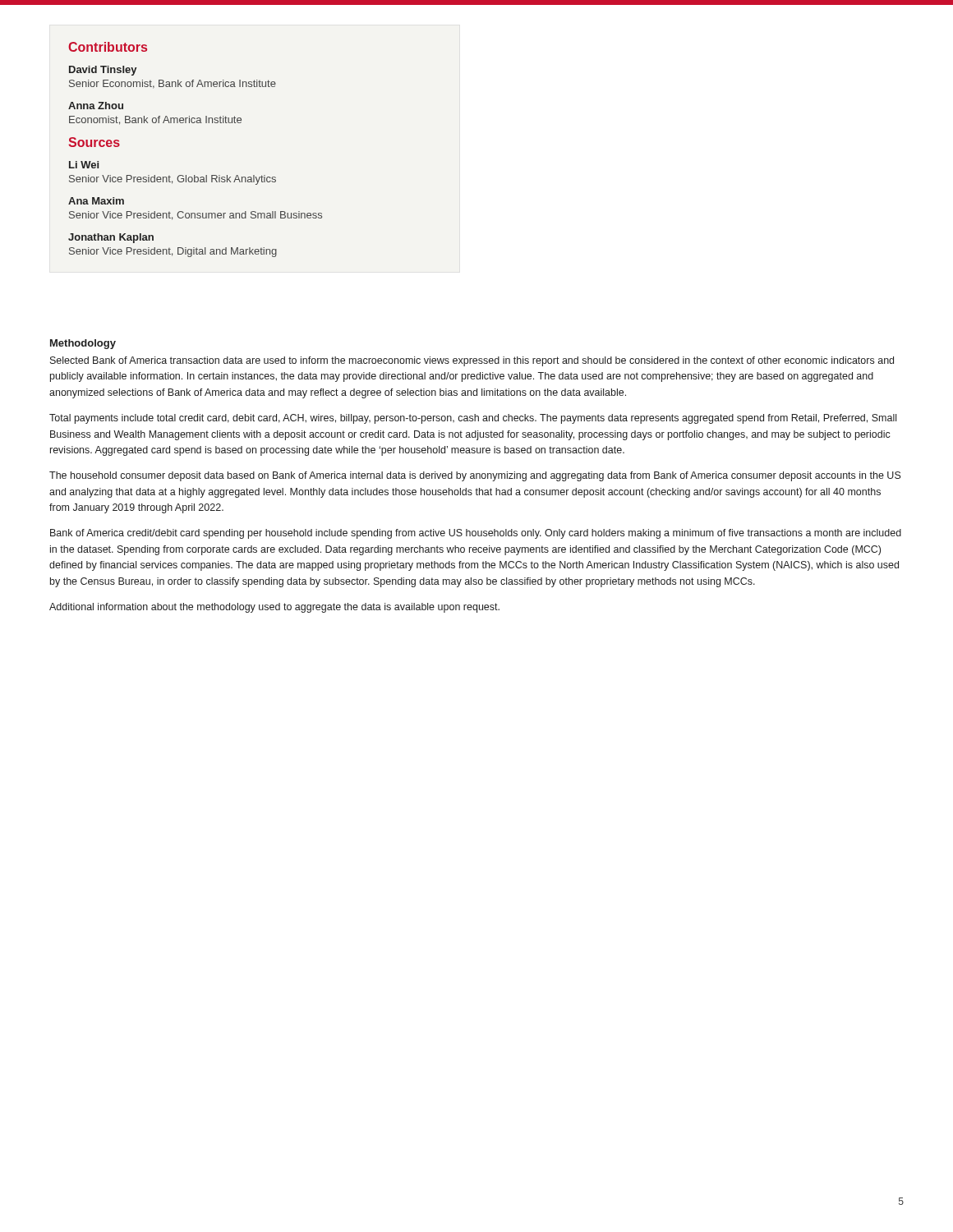Screen dimensions: 1232x953
Task: Click on the block starting "Anna Zhou"
Action: pyautogui.click(x=96, y=106)
